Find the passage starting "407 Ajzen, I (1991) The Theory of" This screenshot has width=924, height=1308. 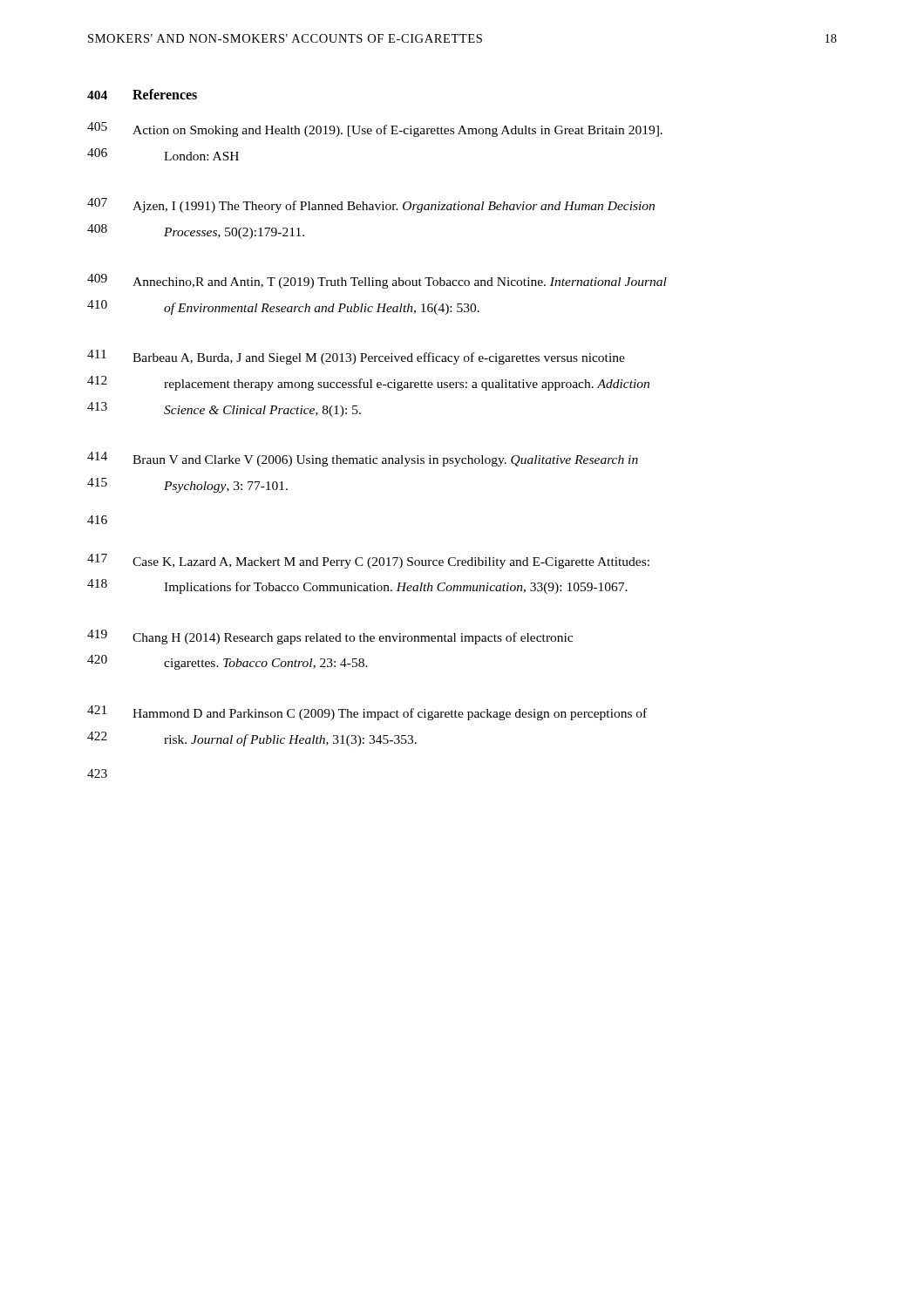pyautogui.click(x=462, y=219)
